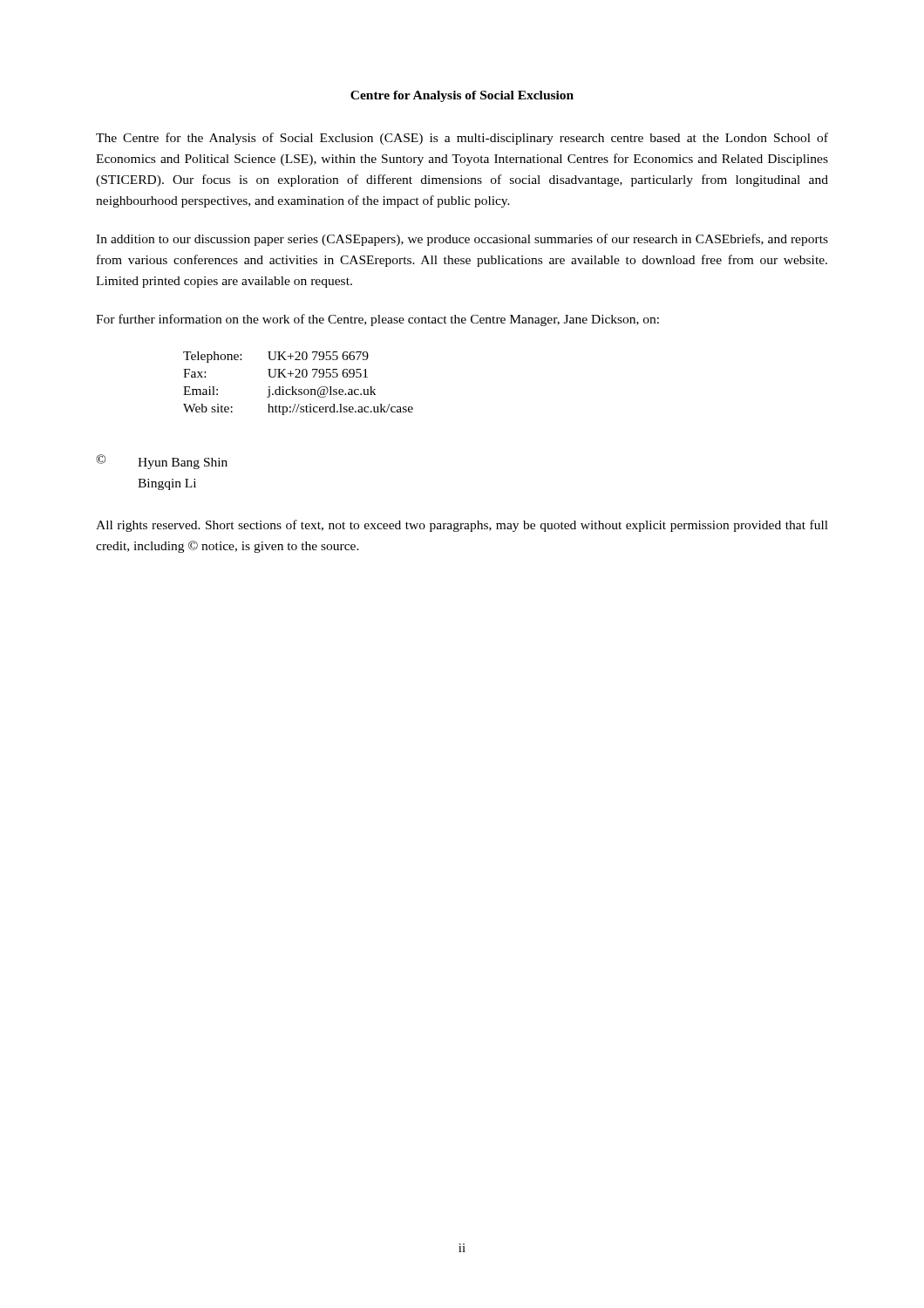The image size is (924, 1308).
Task: Navigate to the text block starting "For further information on the work of the"
Action: (378, 319)
